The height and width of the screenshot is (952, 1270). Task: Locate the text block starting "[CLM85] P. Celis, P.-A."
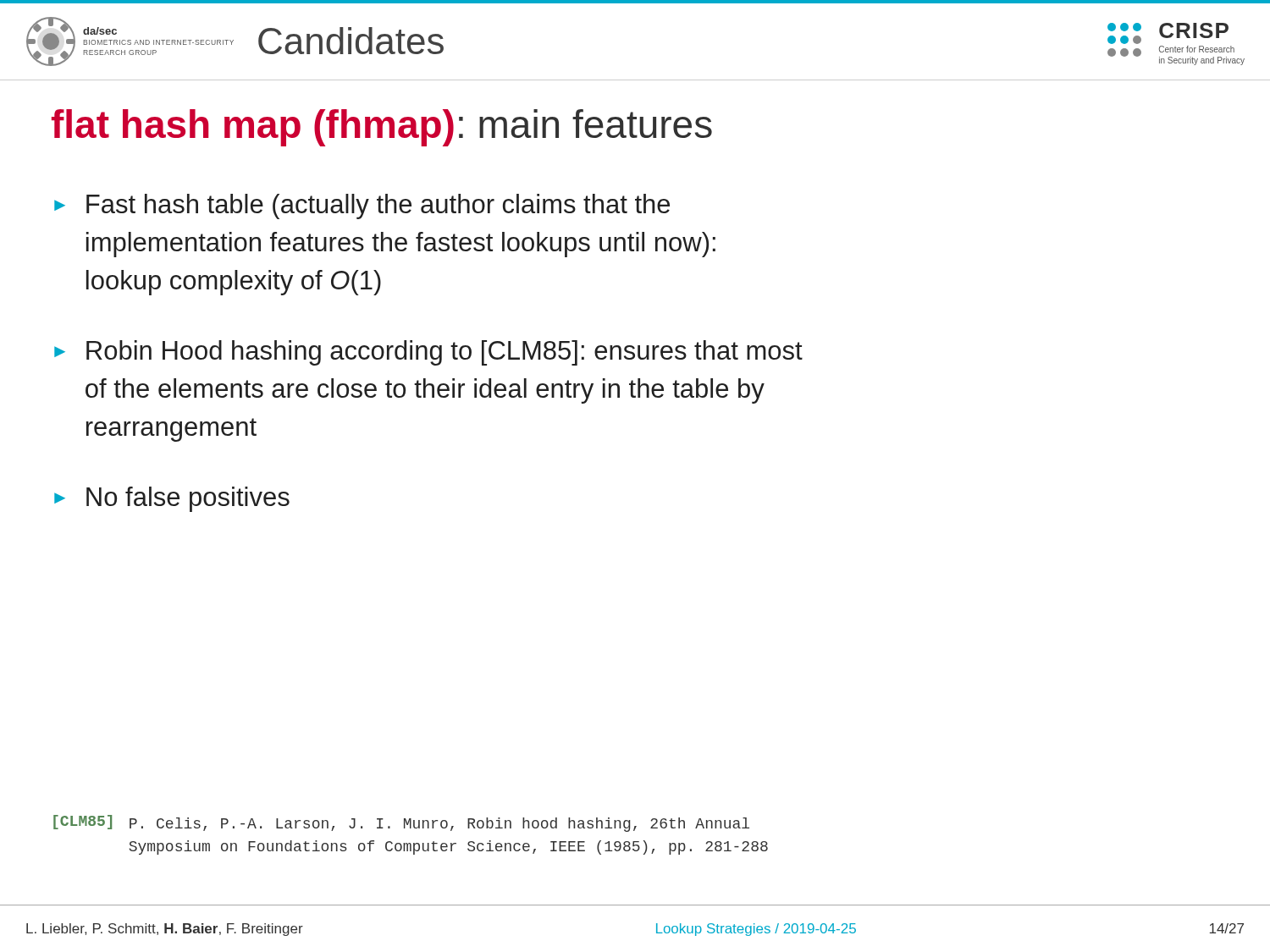(410, 836)
